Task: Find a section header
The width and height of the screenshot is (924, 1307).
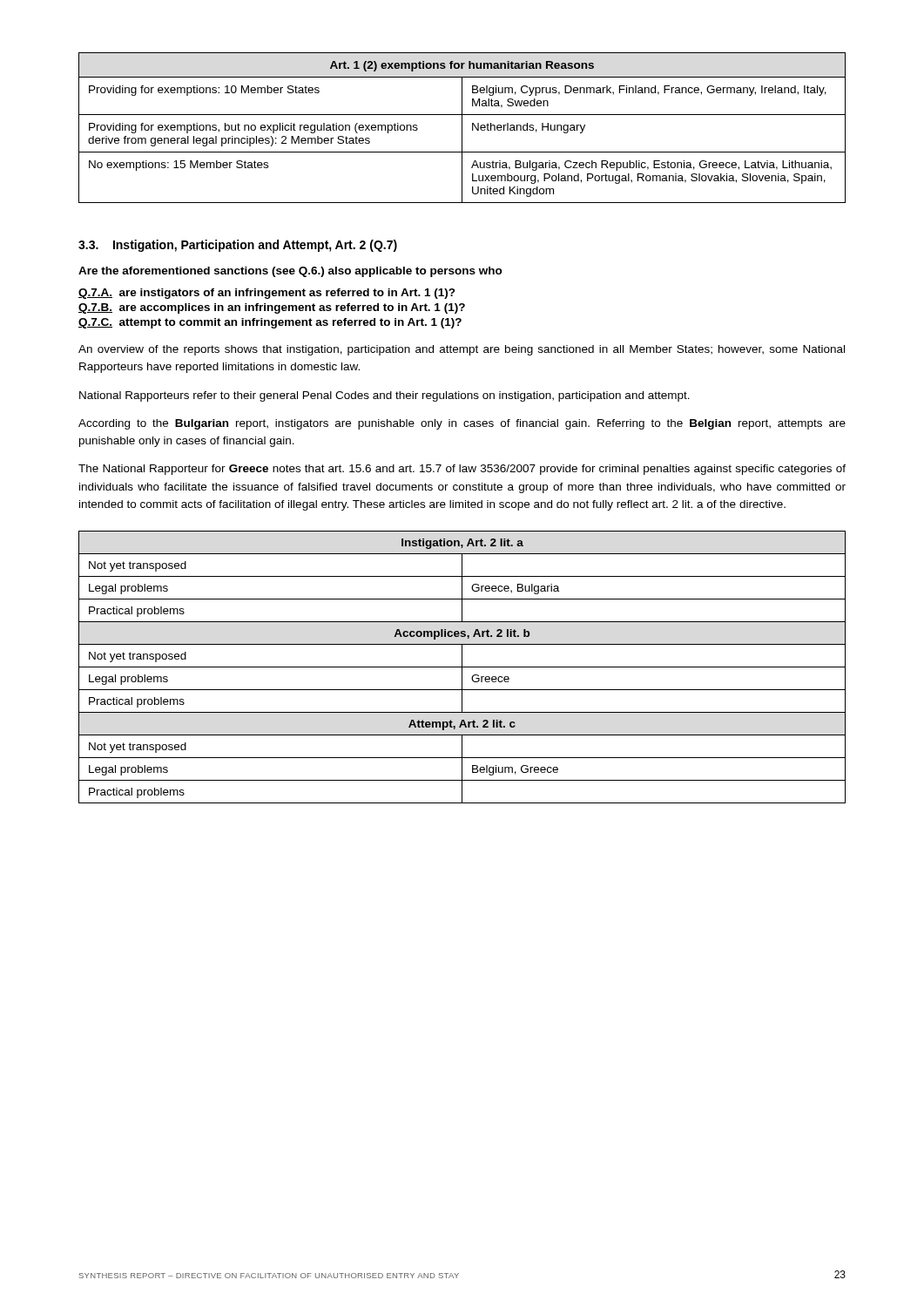Action: tap(238, 245)
